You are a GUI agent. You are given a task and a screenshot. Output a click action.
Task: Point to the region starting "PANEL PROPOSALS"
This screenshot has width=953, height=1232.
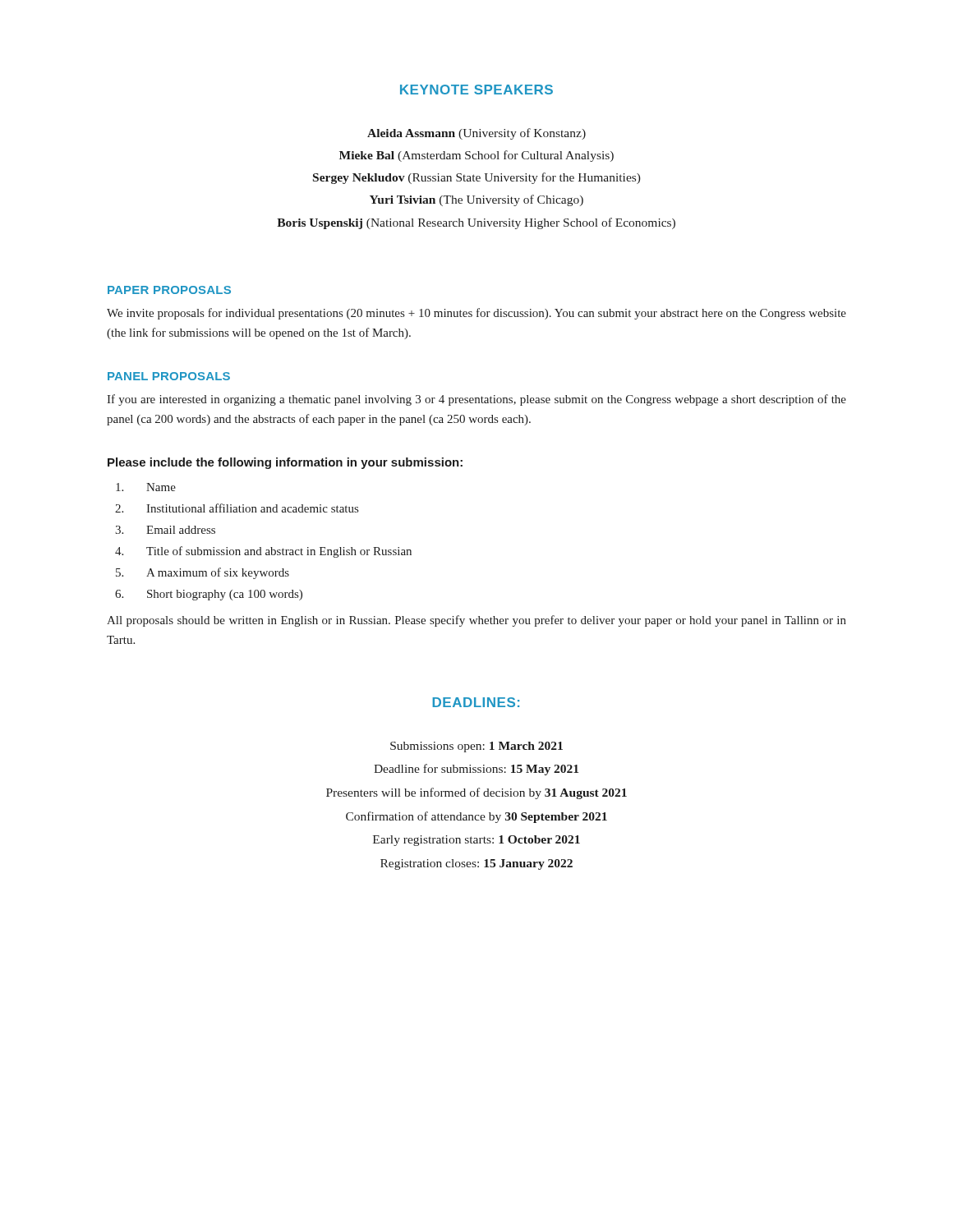pyautogui.click(x=169, y=375)
